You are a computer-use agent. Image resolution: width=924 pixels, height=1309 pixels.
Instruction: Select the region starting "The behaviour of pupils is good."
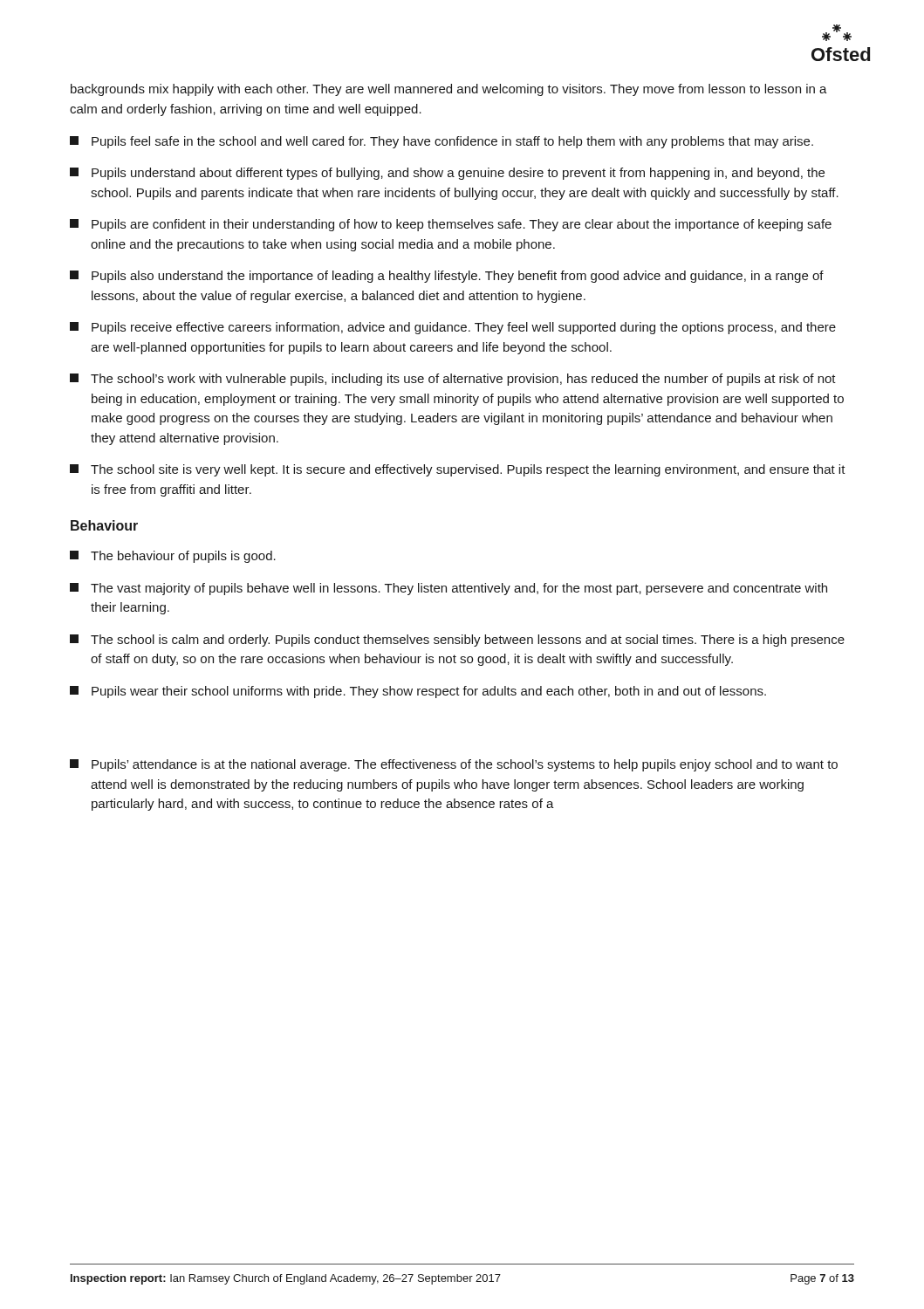173,557
